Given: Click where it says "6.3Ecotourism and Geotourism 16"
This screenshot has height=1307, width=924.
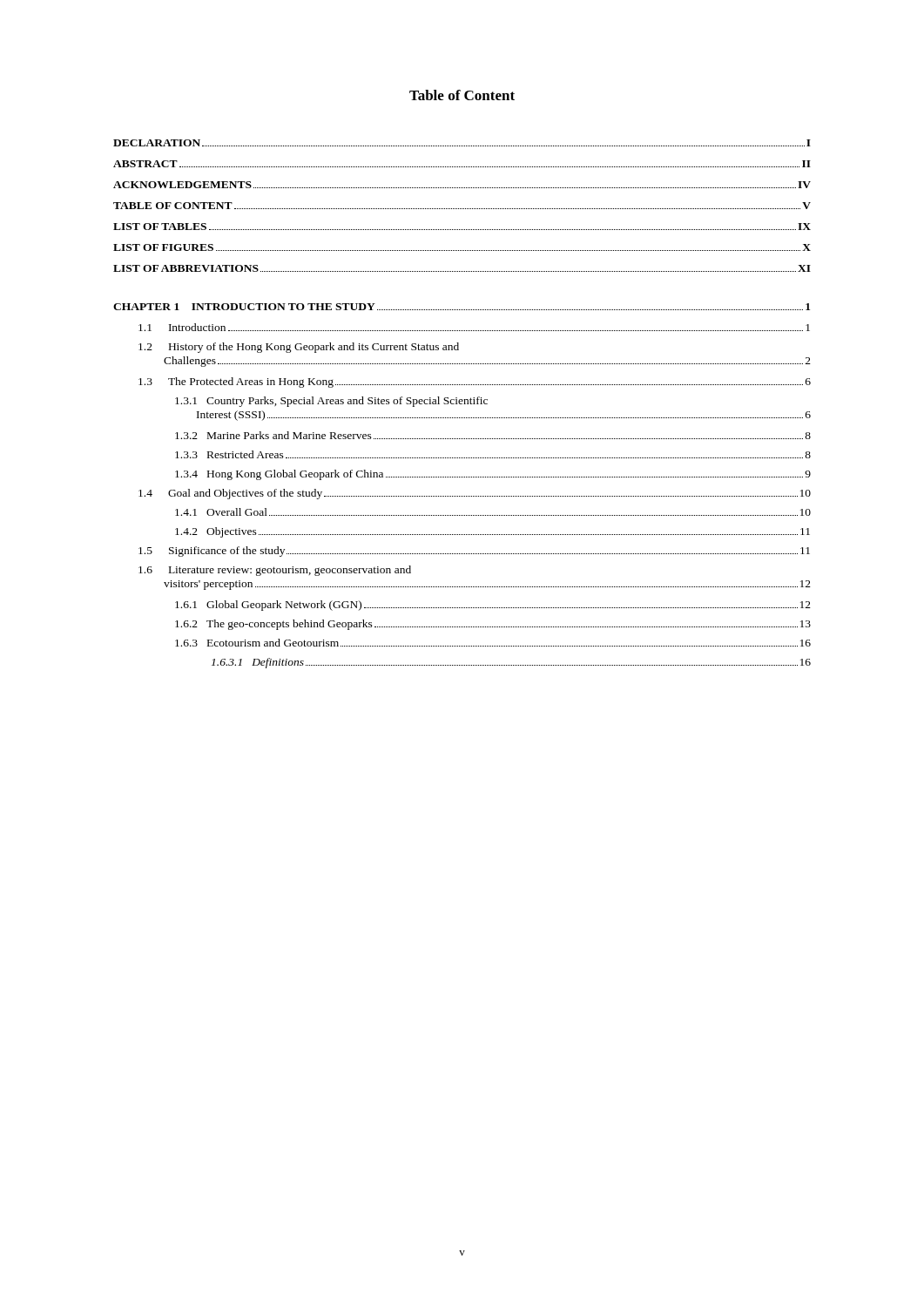Looking at the screenshot, I should click(492, 643).
